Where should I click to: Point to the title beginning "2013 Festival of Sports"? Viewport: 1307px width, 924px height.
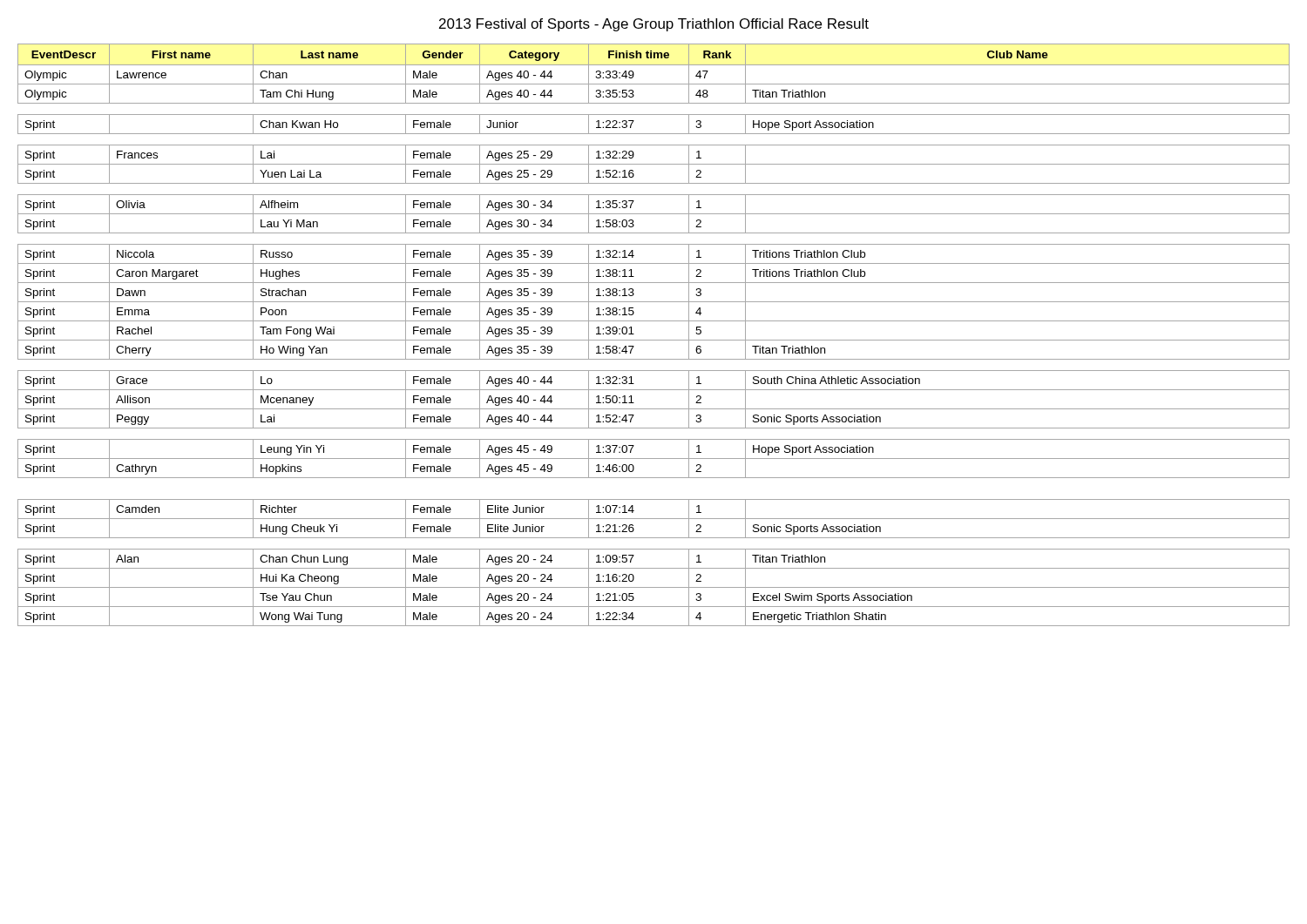[x=654, y=24]
